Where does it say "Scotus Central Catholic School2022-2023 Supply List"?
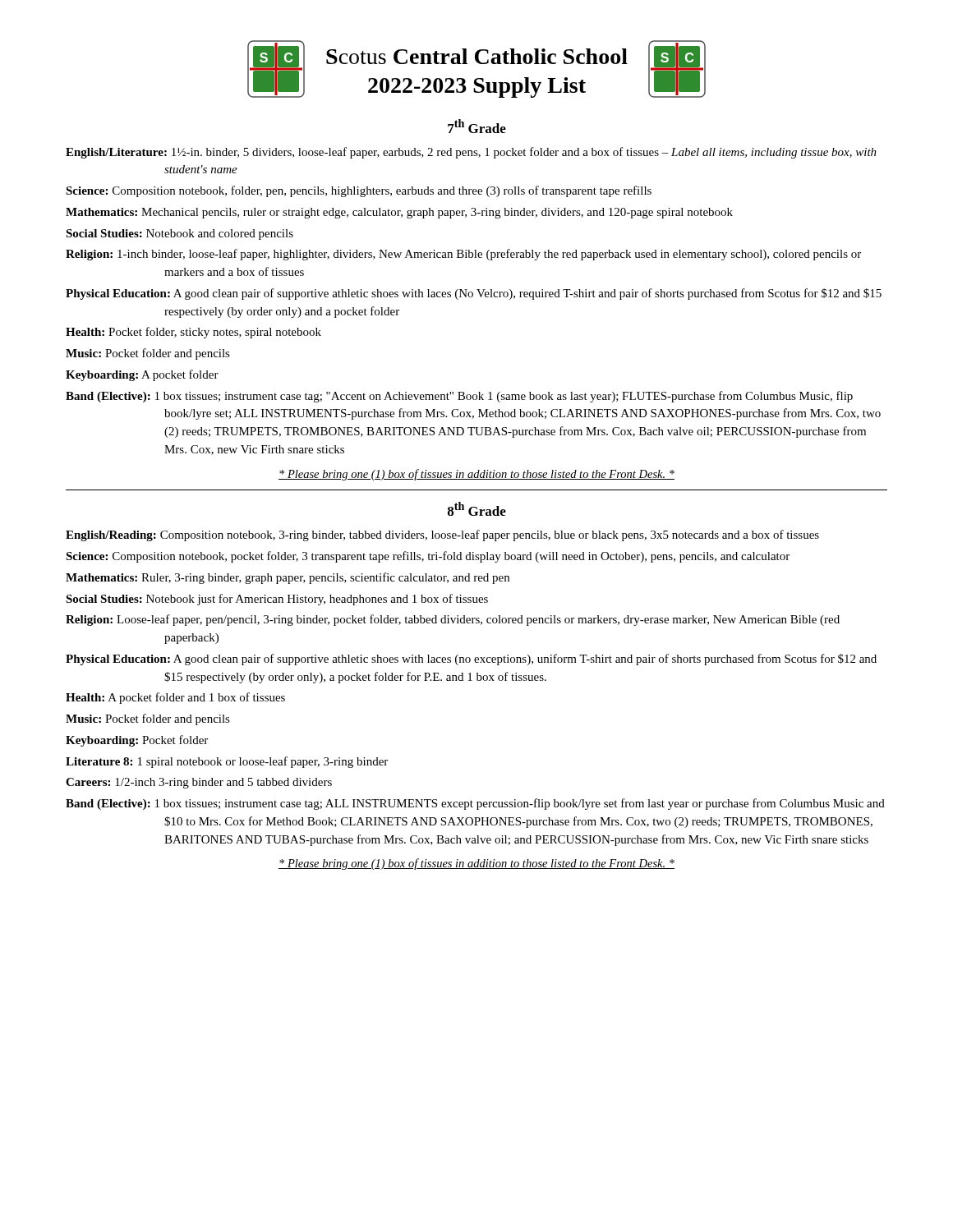 click(476, 71)
